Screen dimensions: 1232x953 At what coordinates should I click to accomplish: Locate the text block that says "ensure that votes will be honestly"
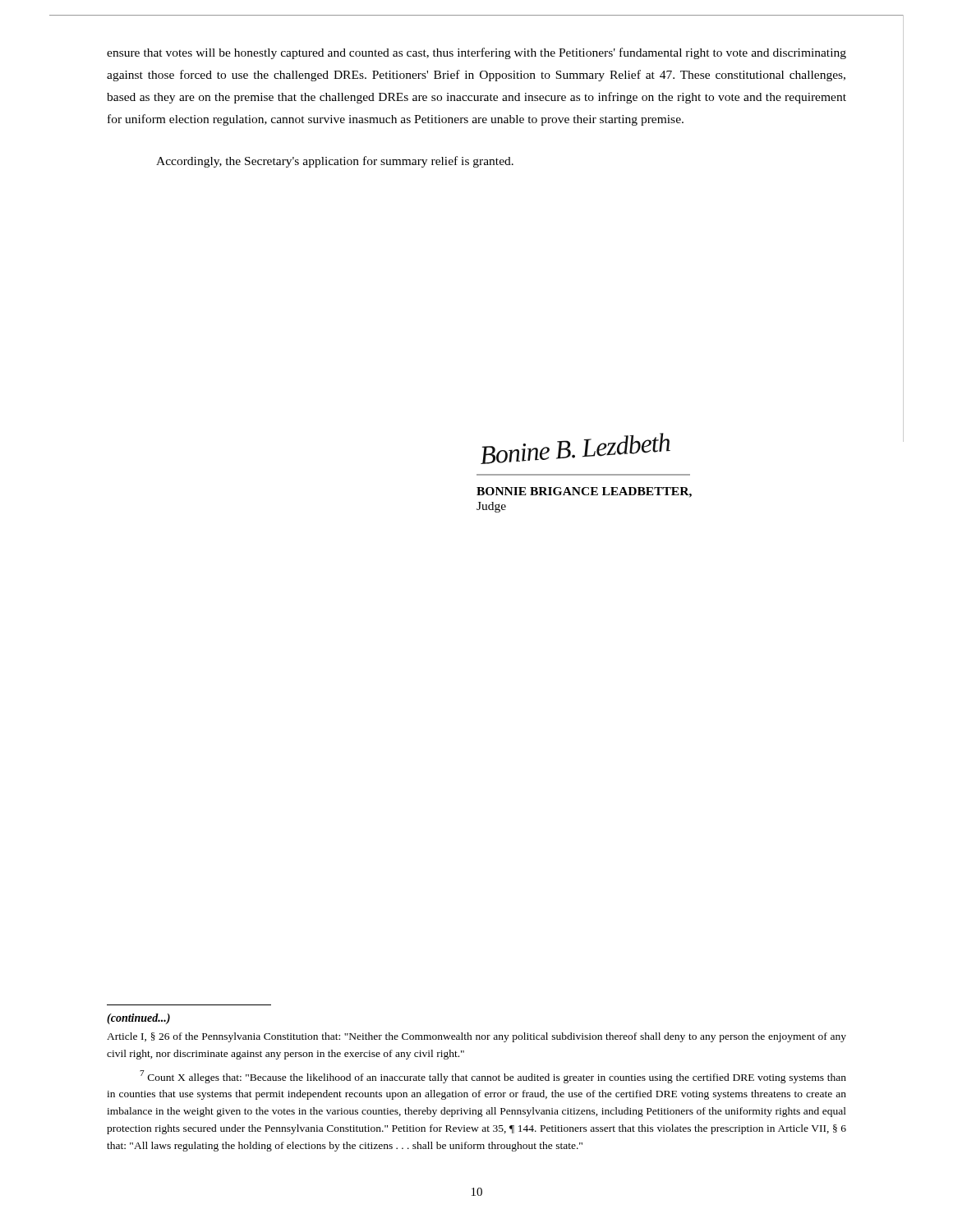tap(476, 106)
